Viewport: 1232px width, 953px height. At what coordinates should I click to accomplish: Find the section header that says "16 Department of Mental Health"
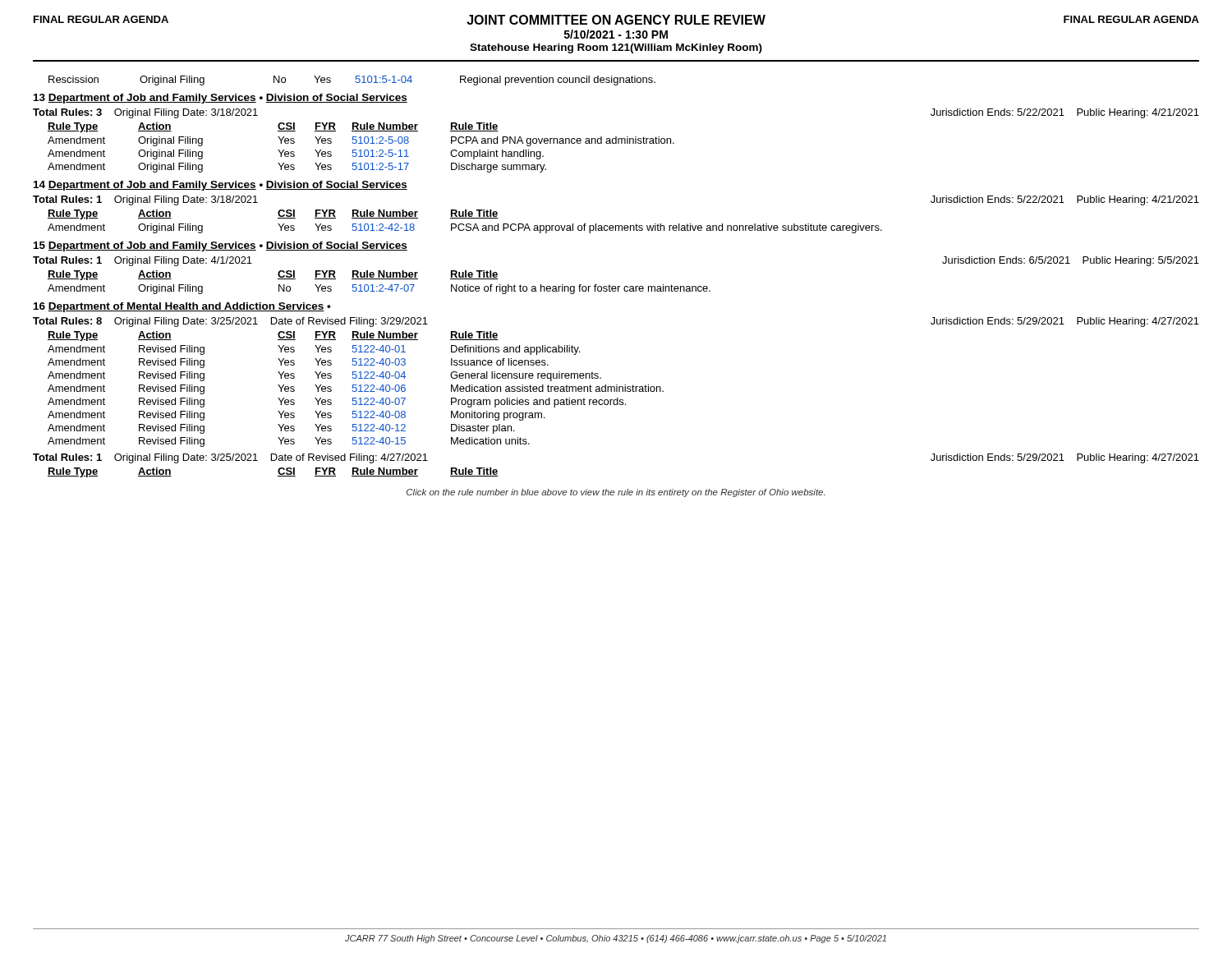[182, 306]
